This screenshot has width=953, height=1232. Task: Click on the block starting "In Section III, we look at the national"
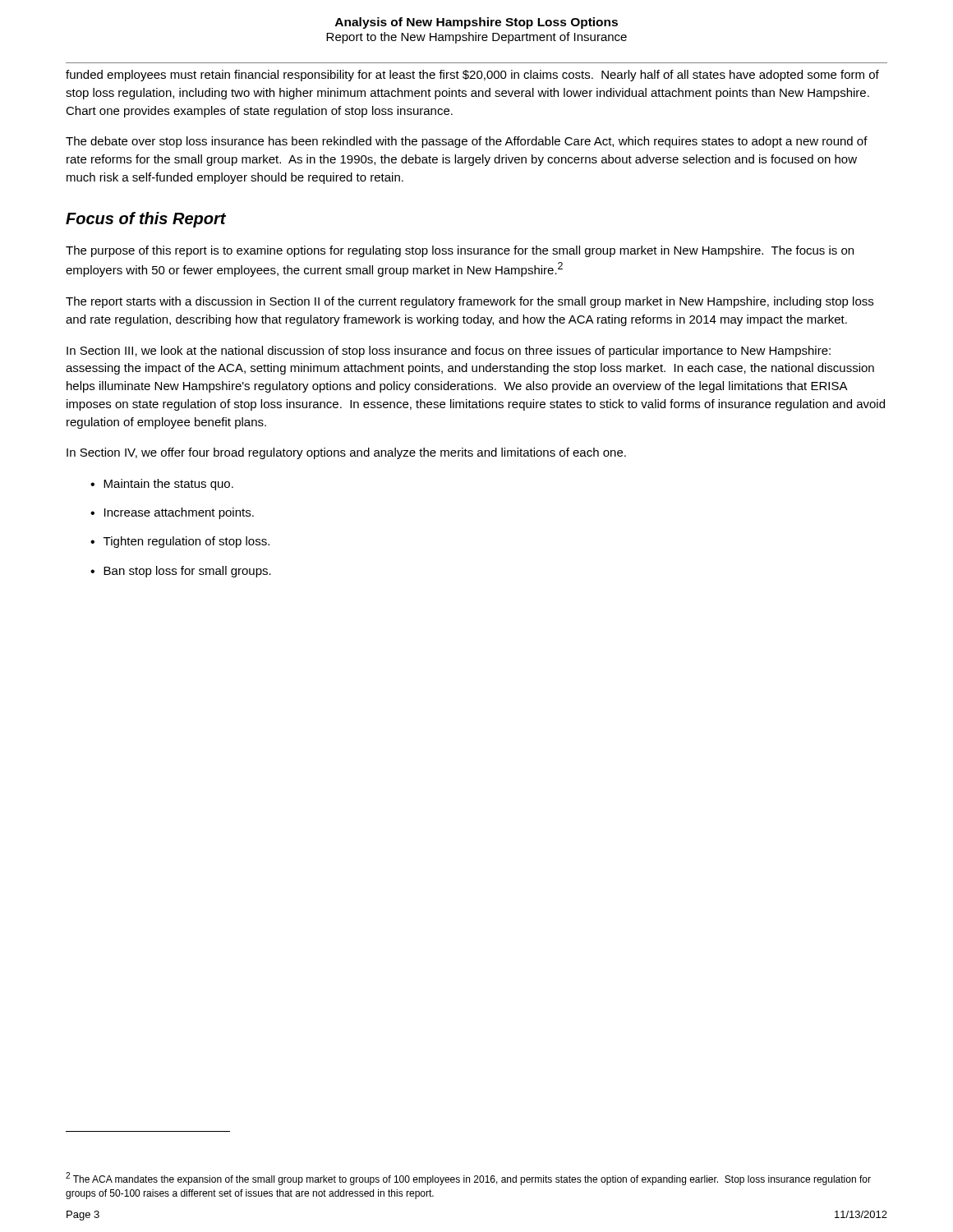click(476, 386)
